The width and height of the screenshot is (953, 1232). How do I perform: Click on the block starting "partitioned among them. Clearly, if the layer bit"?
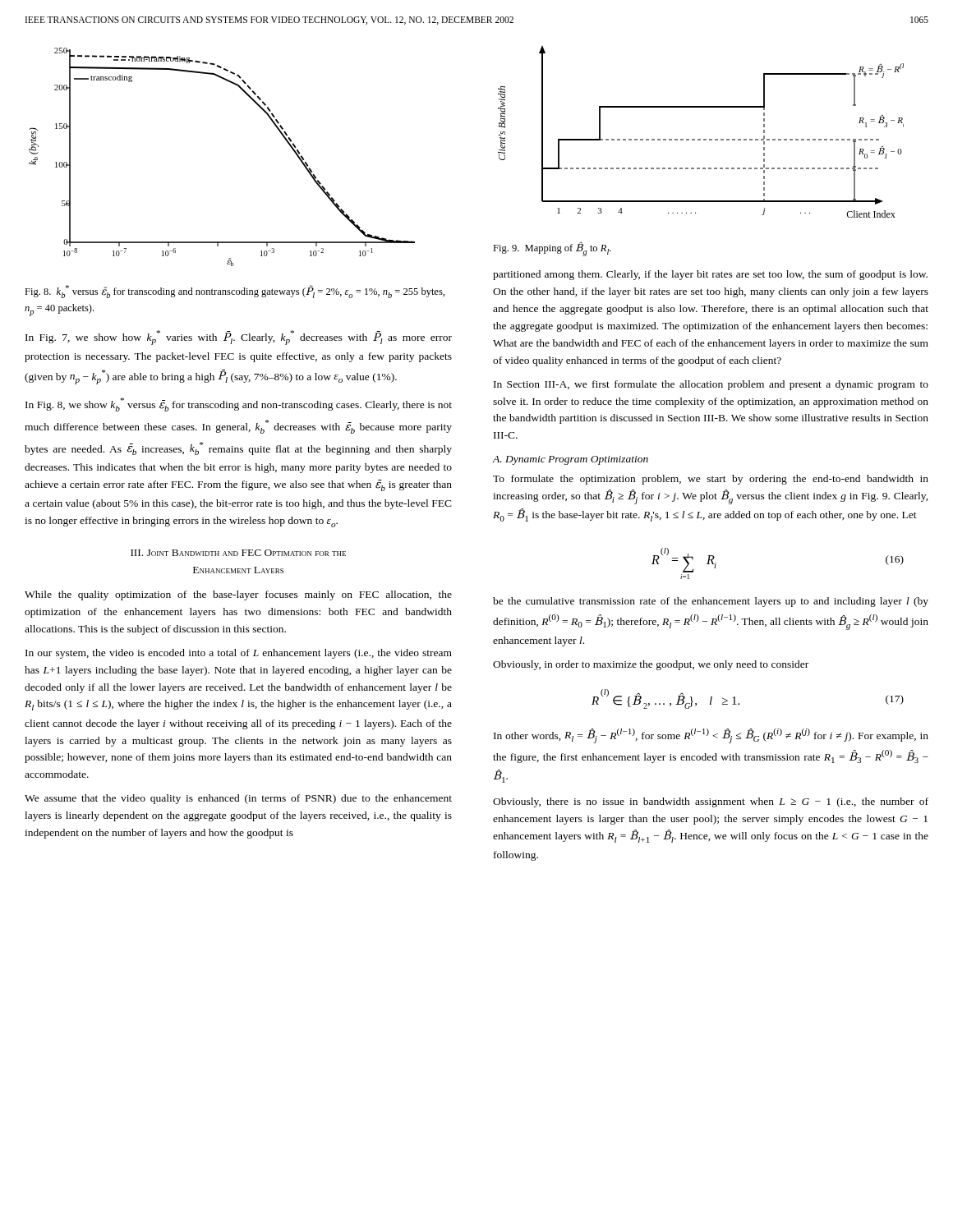pyautogui.click(x=711, y=317)
